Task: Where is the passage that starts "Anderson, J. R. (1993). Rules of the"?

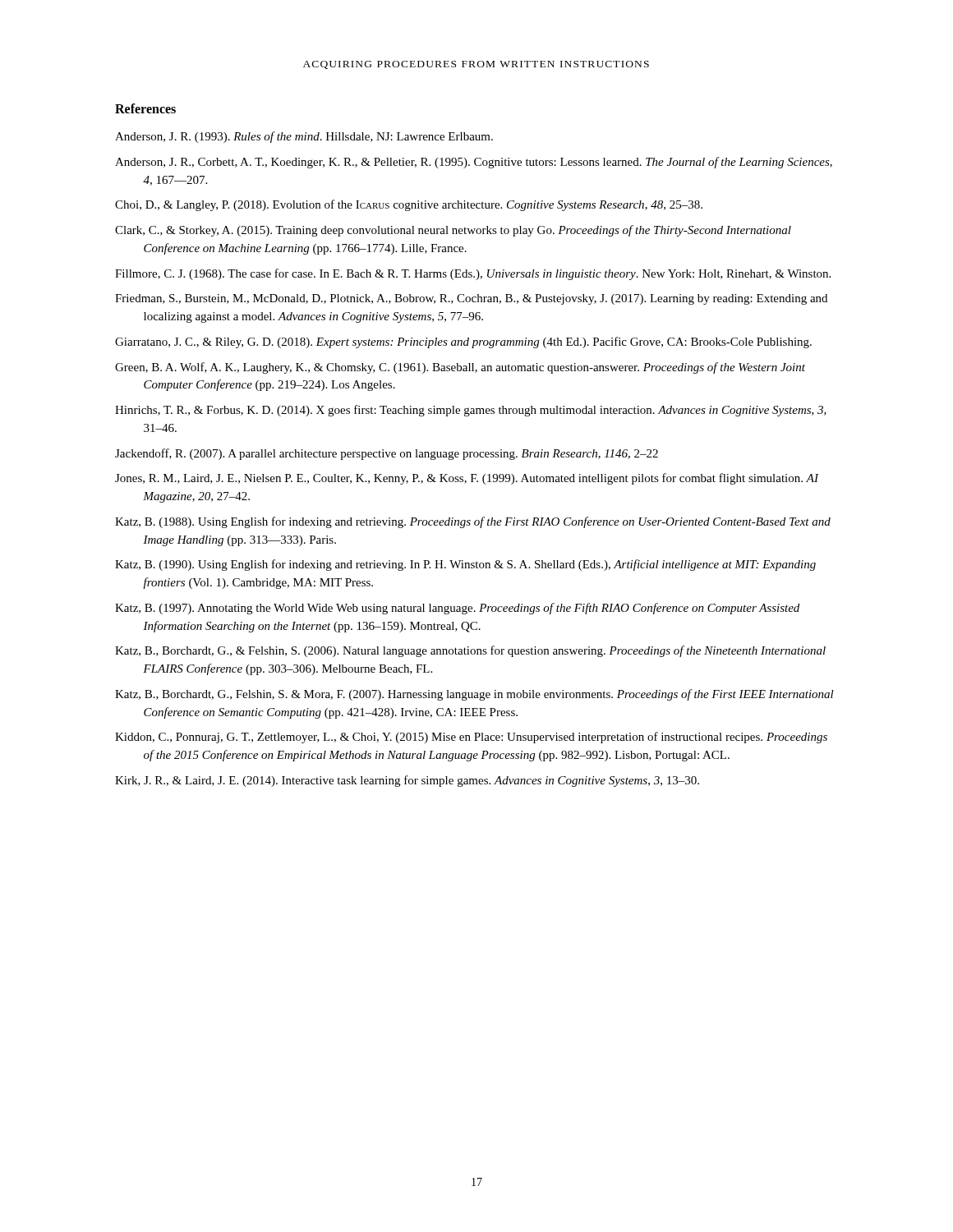Action: (304, 136)
